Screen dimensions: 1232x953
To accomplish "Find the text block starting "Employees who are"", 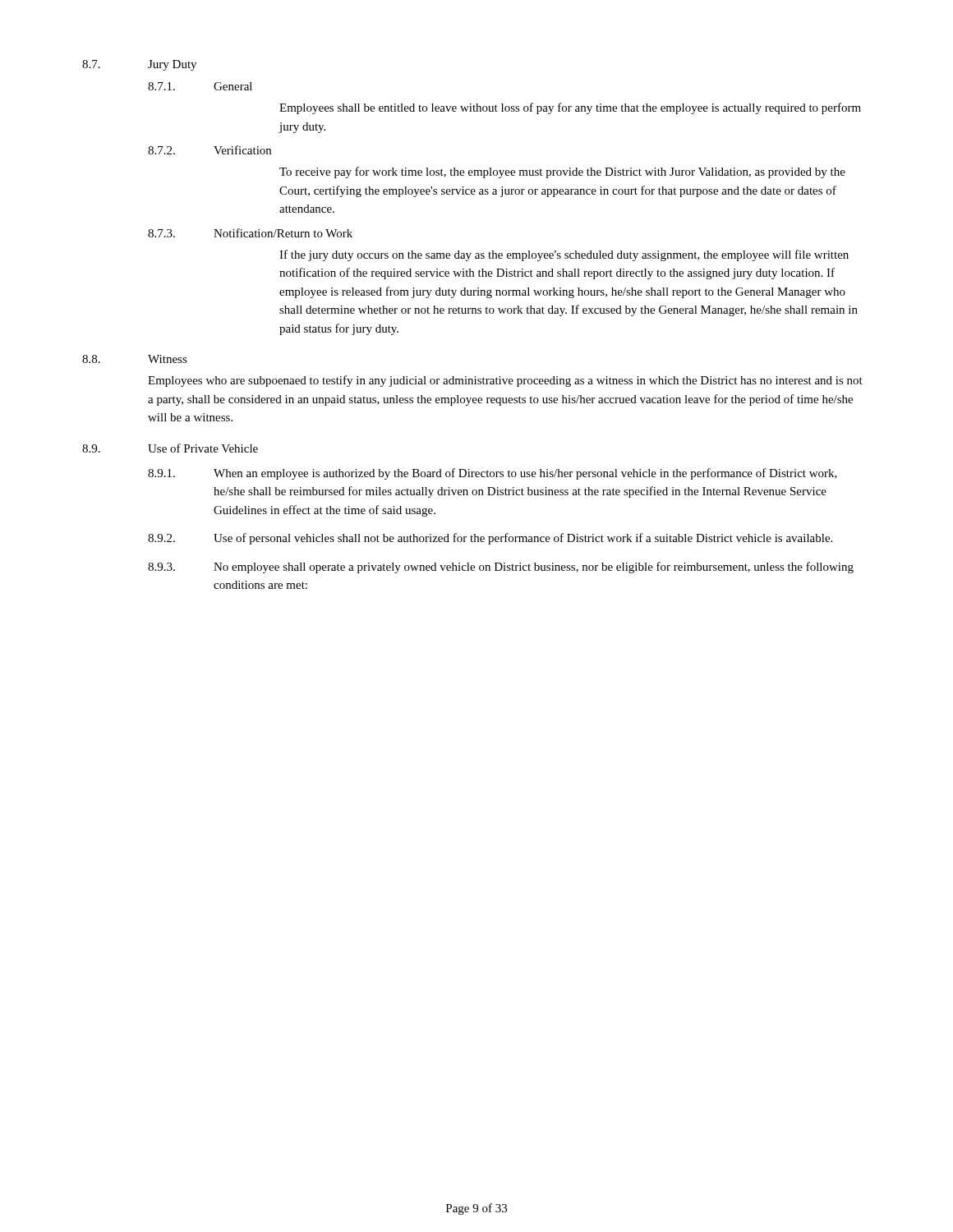I will [x=505, y=399].
